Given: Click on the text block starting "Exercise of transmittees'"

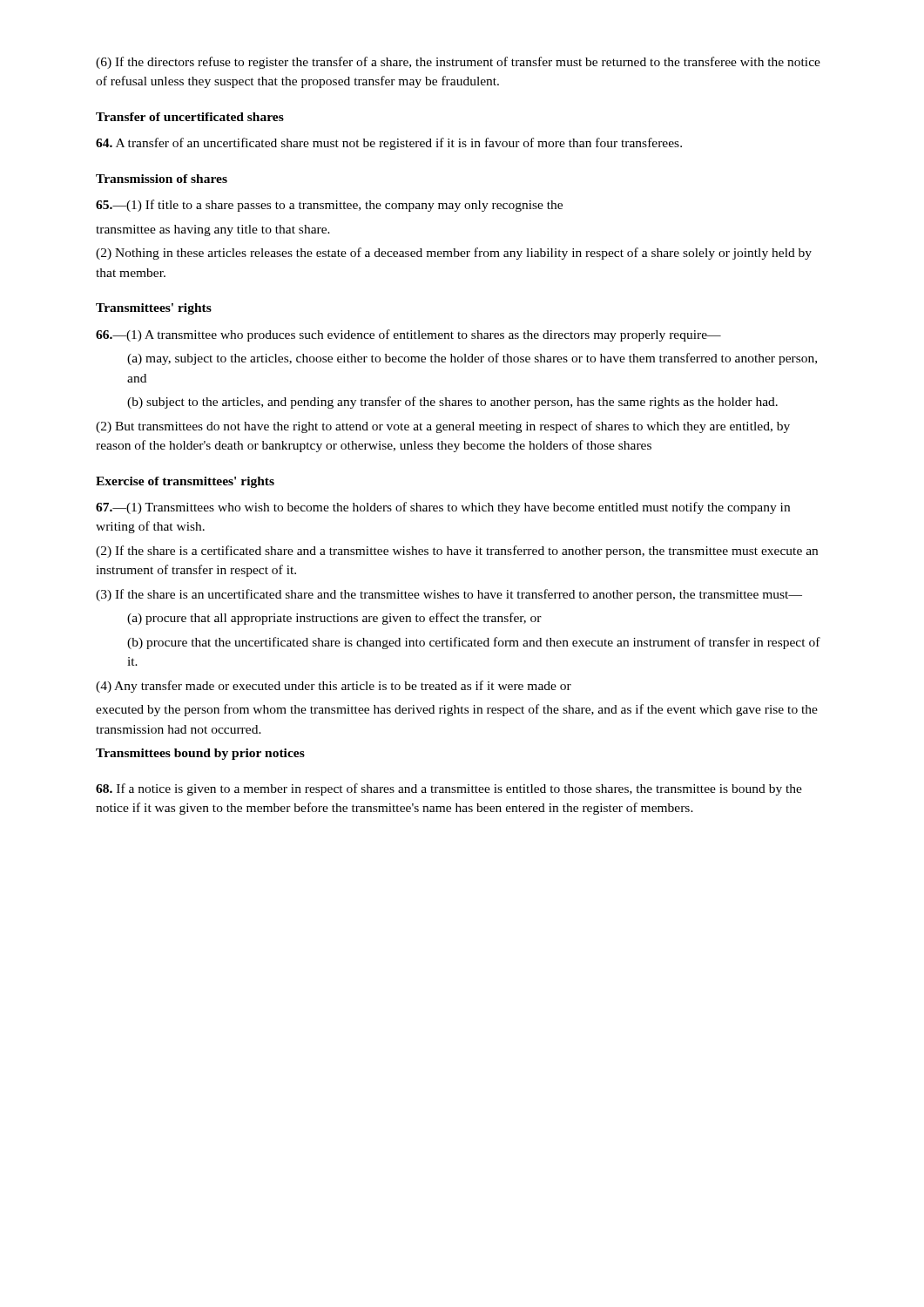Looking at the screenshot, I should point(185,480).
